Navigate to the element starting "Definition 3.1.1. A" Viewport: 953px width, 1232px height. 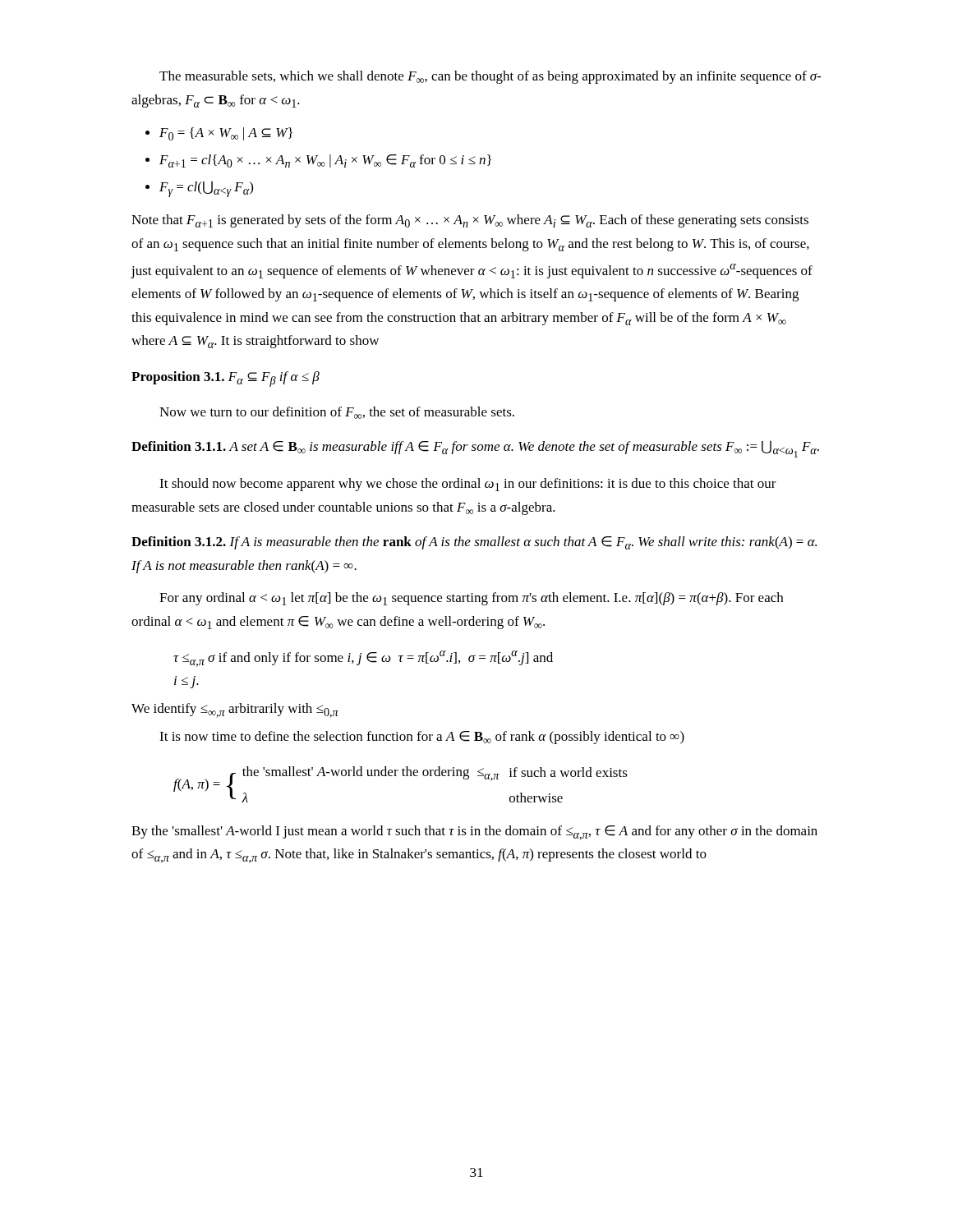click(x=476, y=449)
